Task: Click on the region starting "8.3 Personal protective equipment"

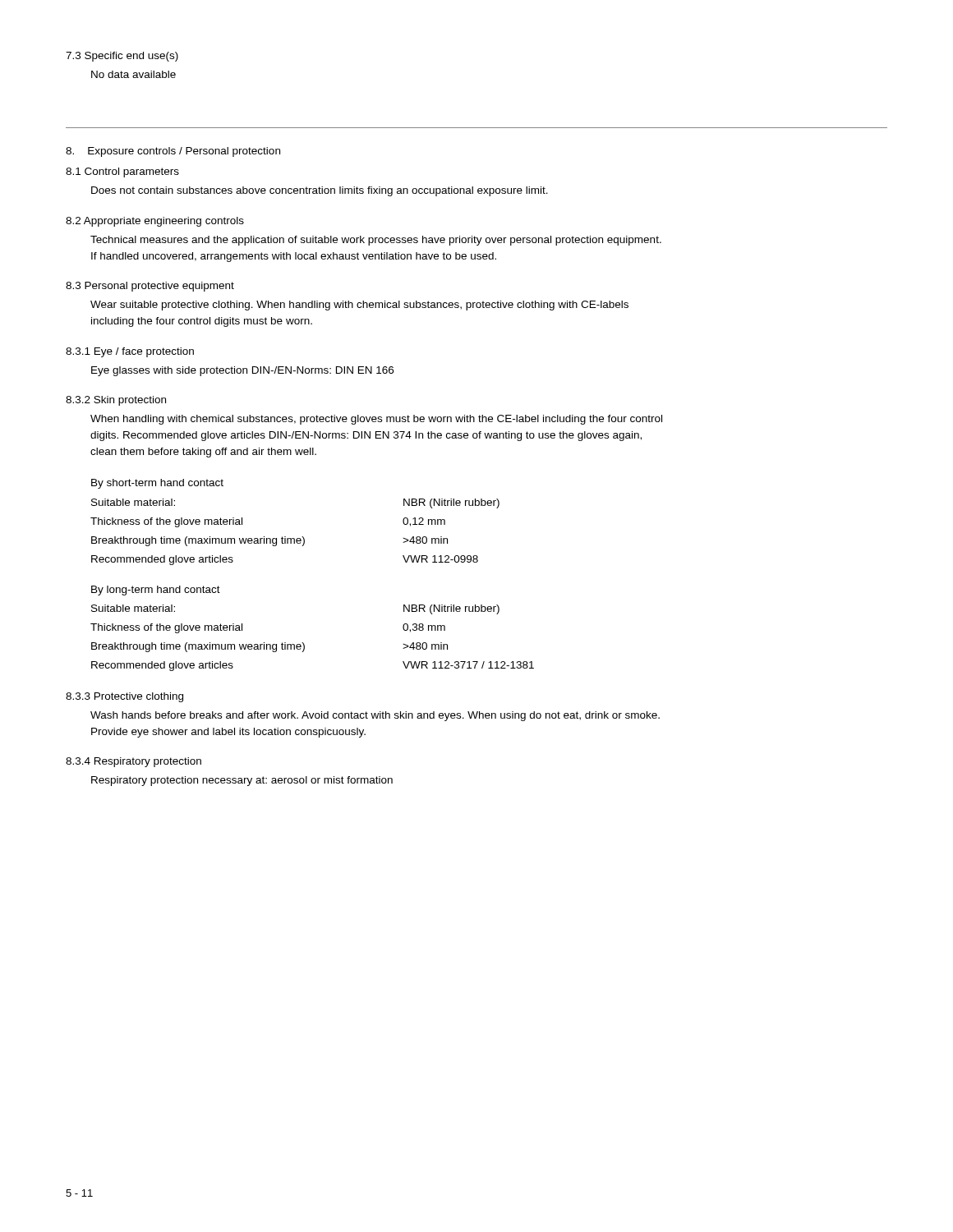Action: point(150,285)
